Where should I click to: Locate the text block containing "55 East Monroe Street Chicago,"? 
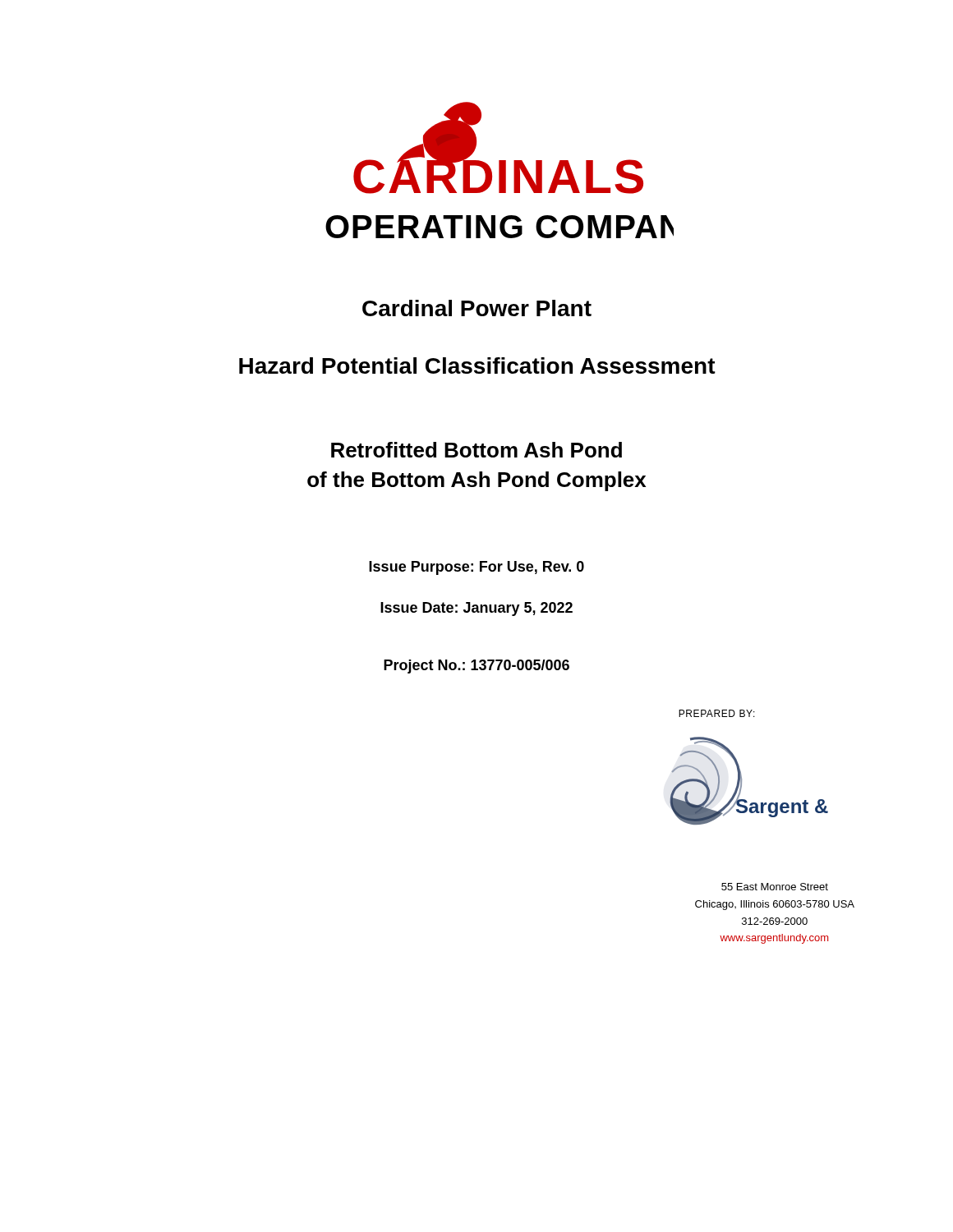pyautogui.click(x=775, y=912)
